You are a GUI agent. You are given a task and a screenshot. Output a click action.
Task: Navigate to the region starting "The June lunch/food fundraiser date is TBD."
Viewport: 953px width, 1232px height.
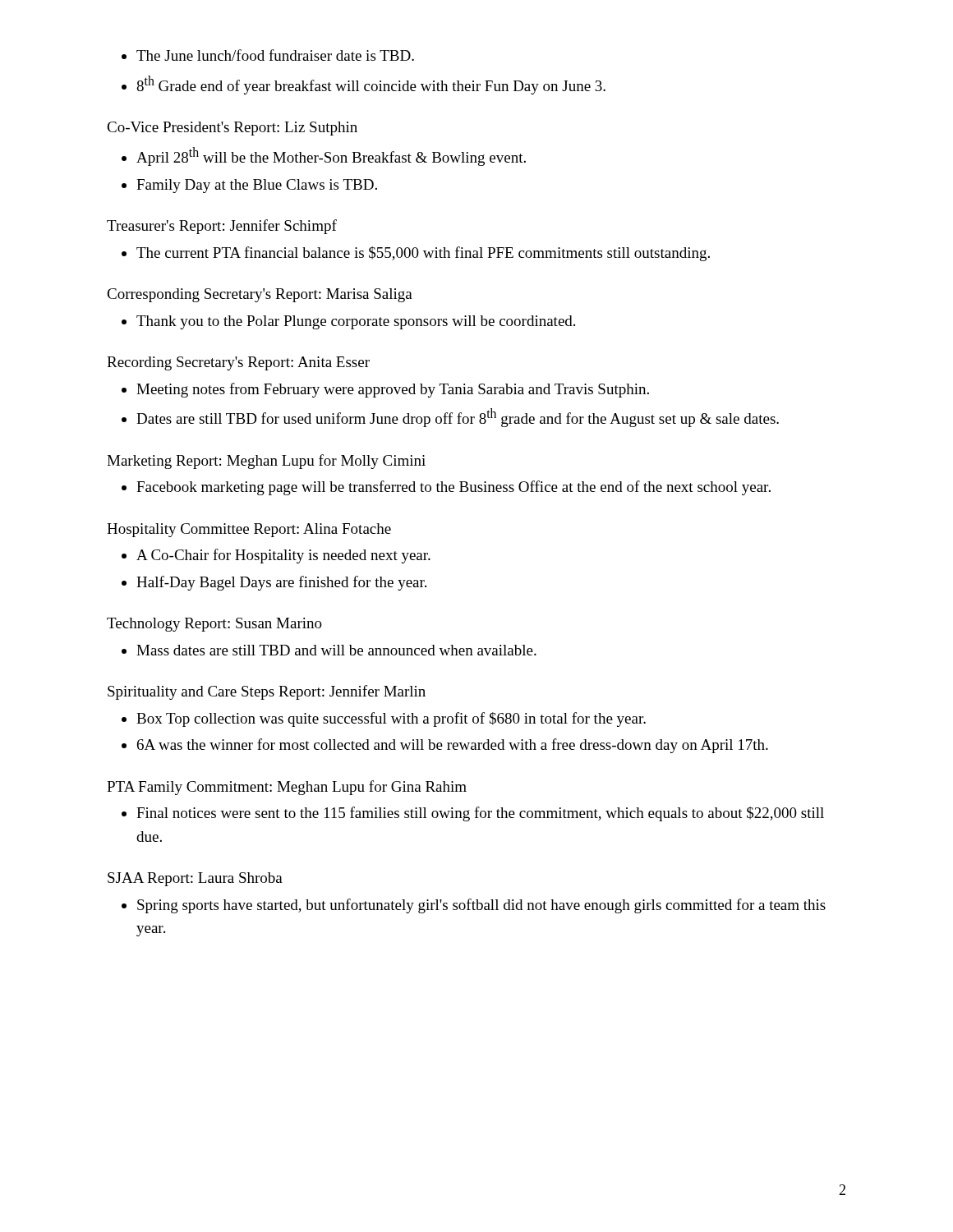(275, 55)
